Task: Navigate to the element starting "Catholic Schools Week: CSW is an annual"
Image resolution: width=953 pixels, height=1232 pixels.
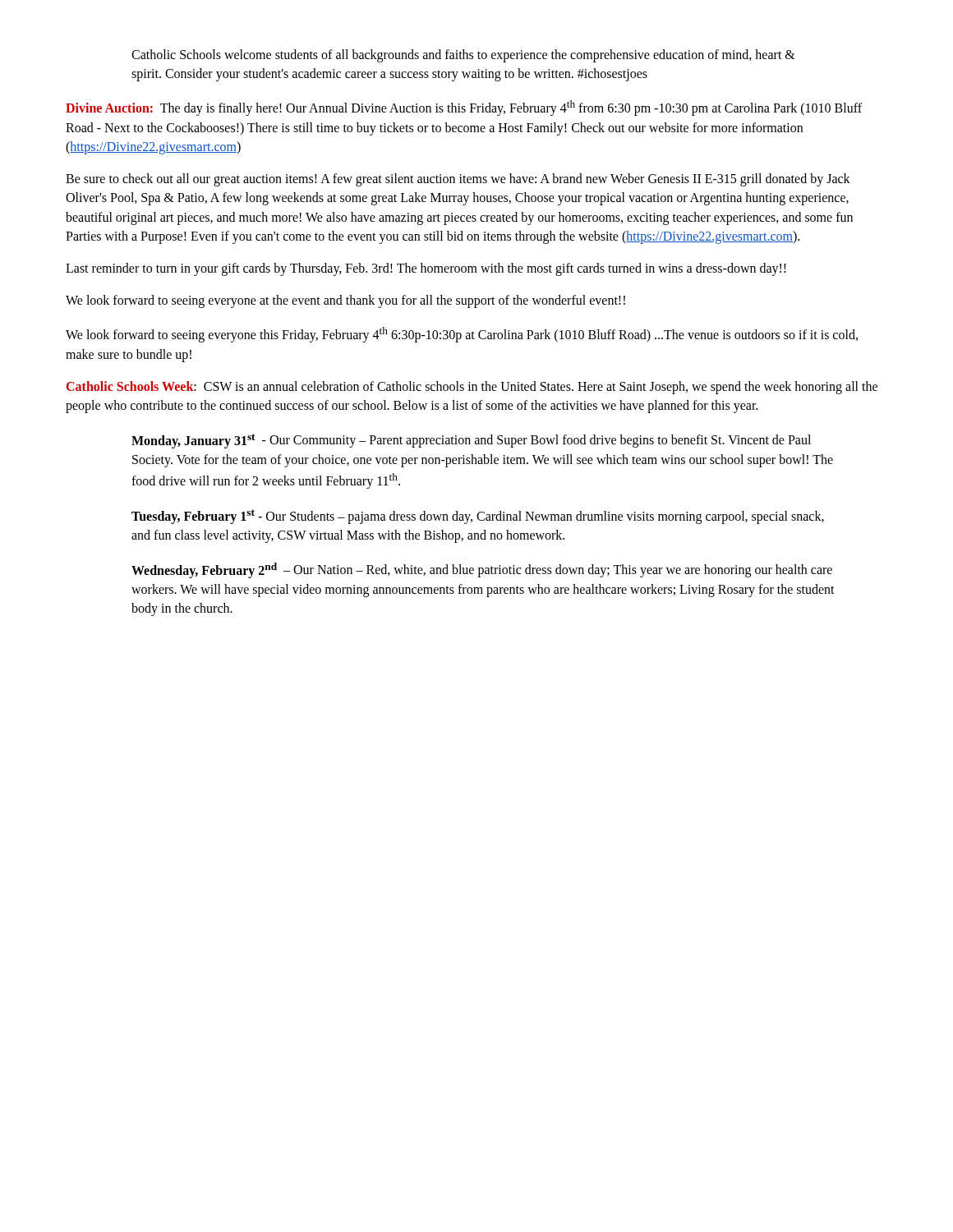Action: [x=472, y=396]
